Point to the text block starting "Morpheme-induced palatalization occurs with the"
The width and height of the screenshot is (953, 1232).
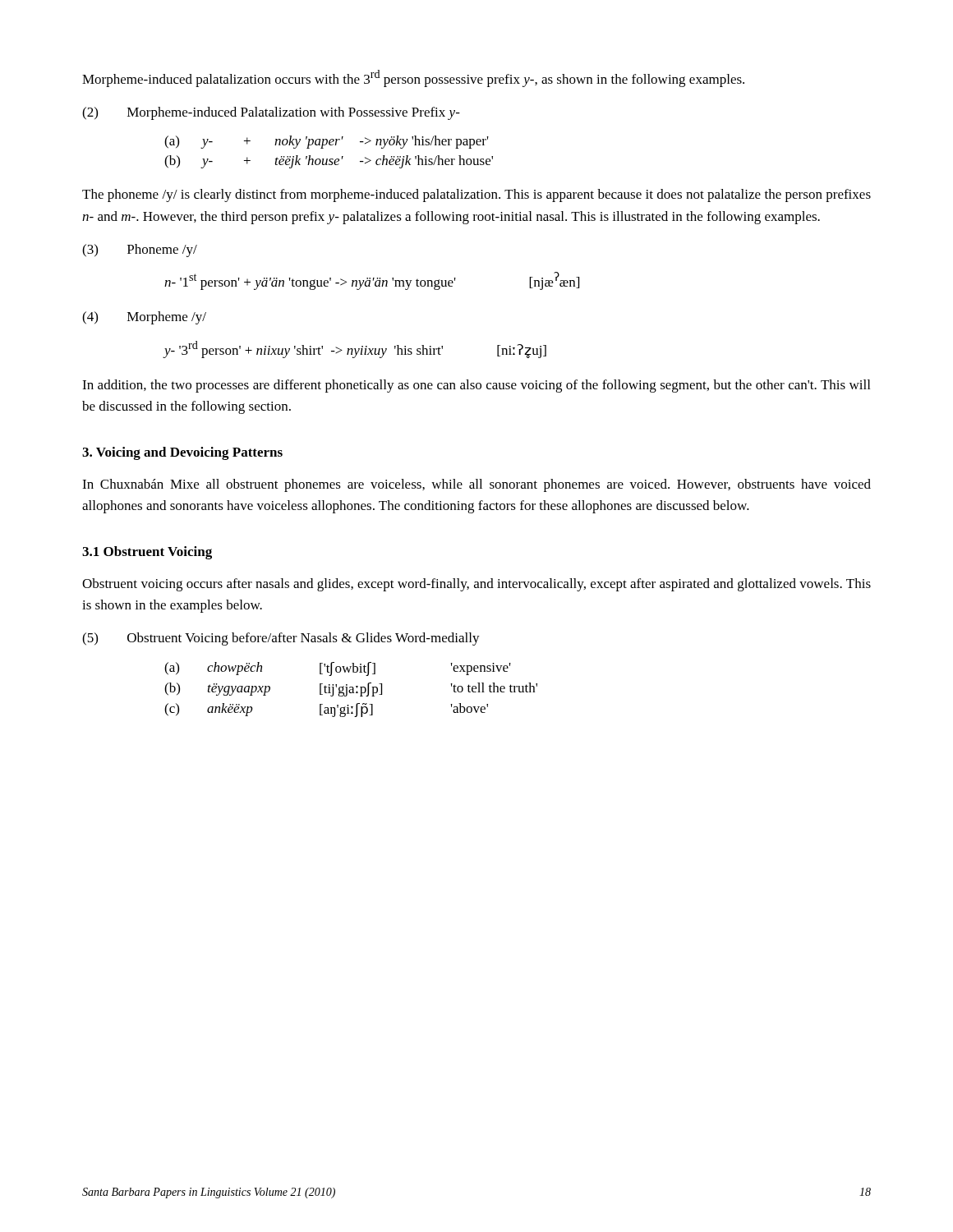414,77
